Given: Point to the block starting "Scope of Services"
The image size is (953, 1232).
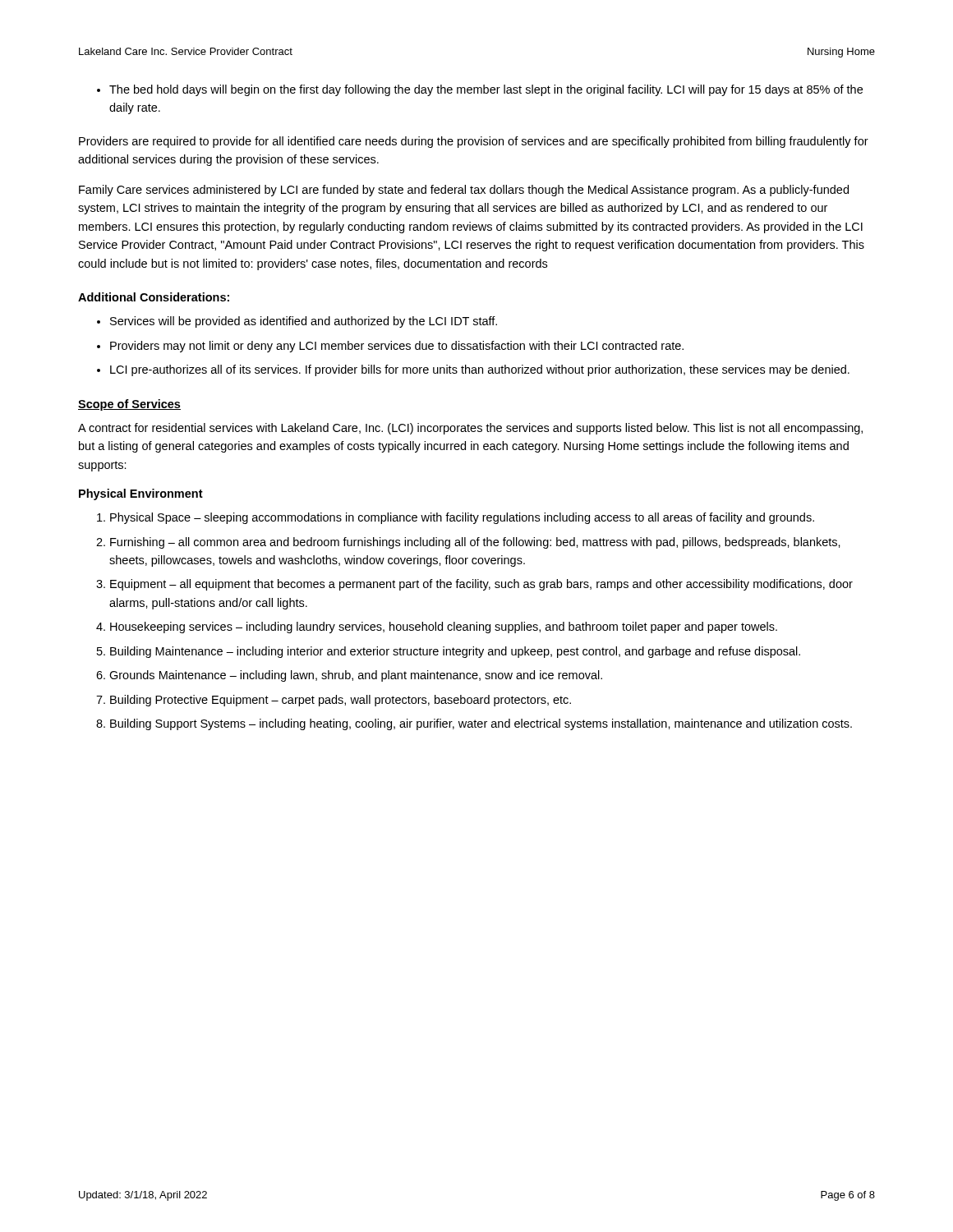Looking at the screenshot, I should pos(129,404).
